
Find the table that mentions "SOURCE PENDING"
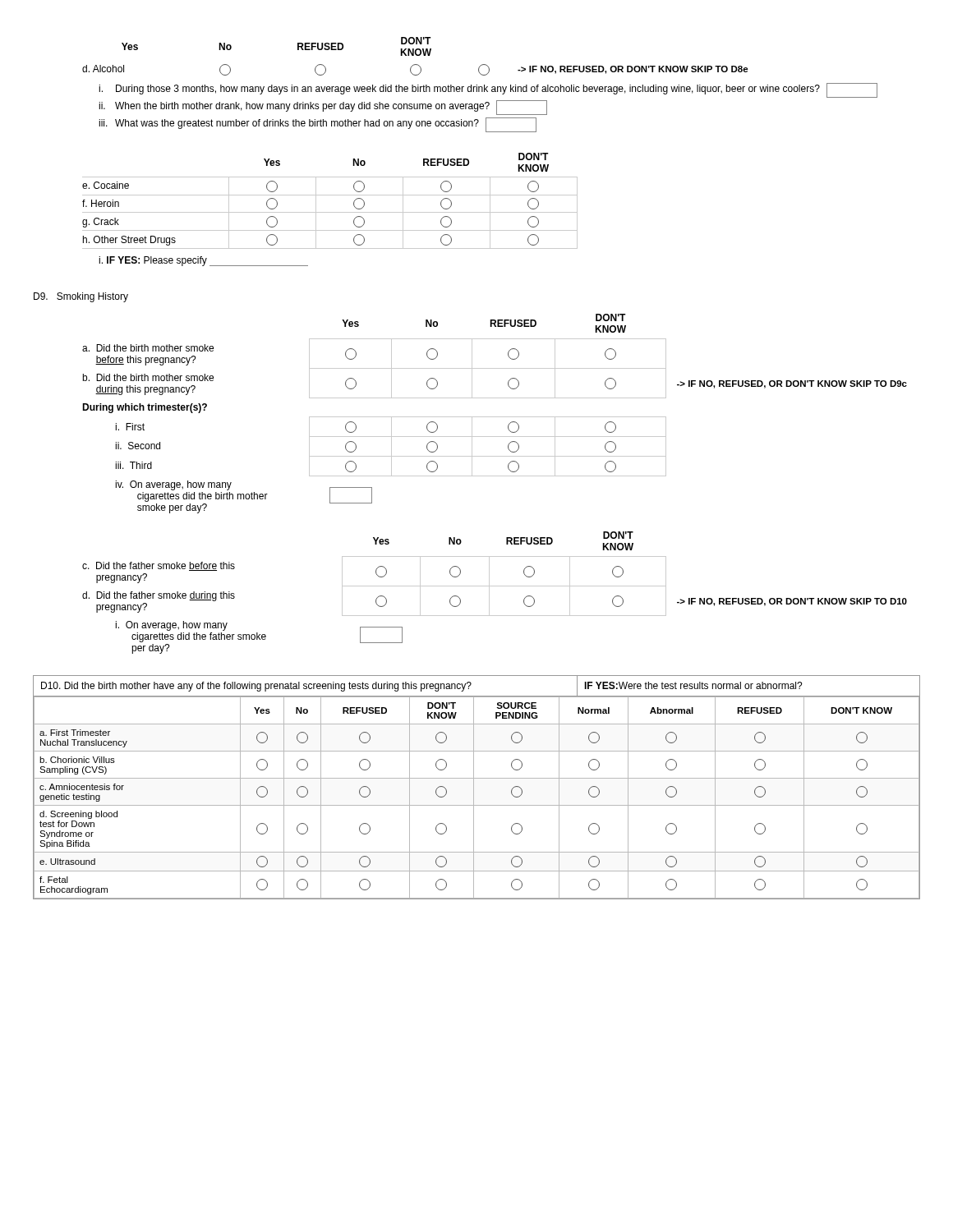coord(476,787)
